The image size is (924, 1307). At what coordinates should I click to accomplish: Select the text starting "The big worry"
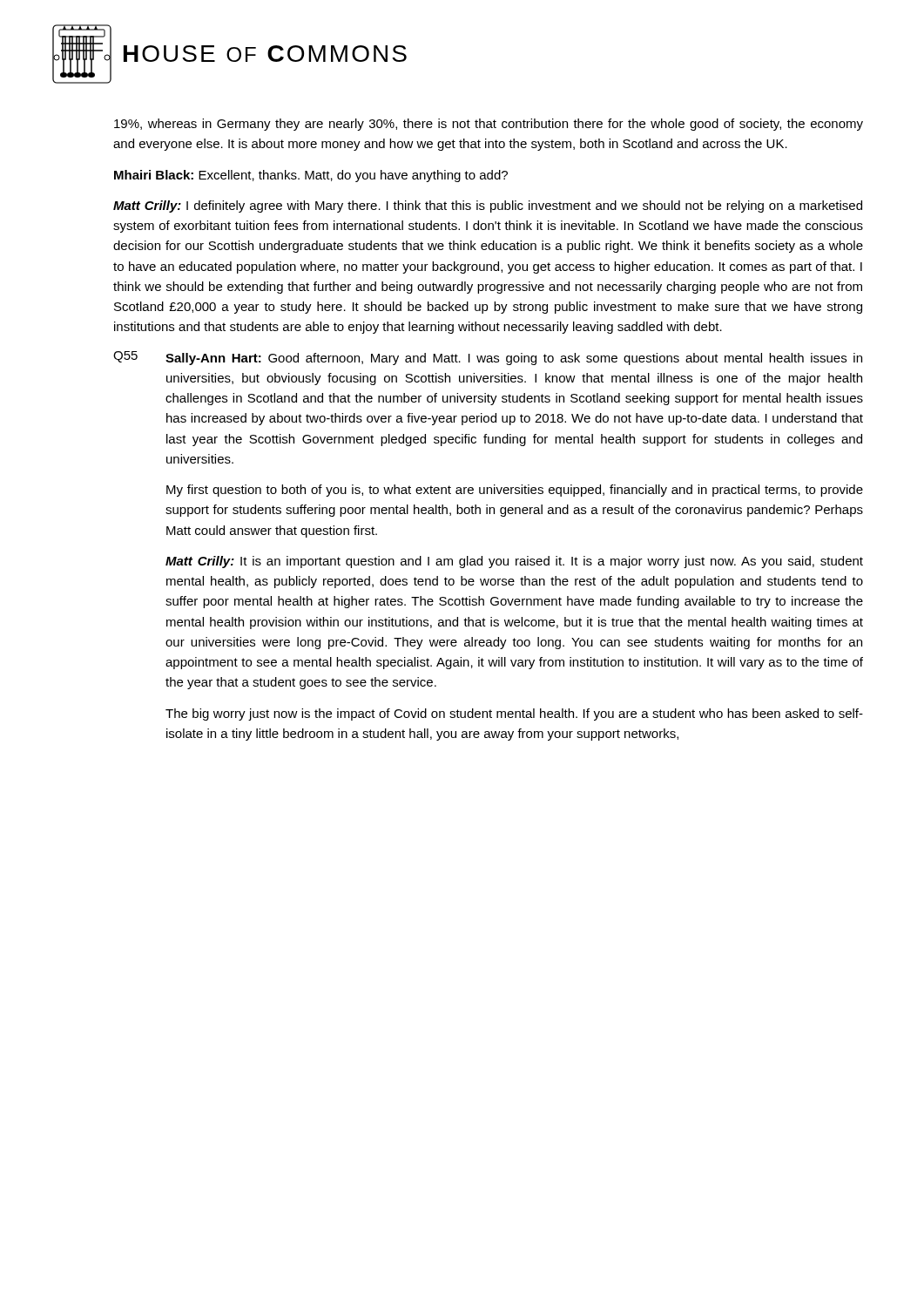(x=514, y=723)
